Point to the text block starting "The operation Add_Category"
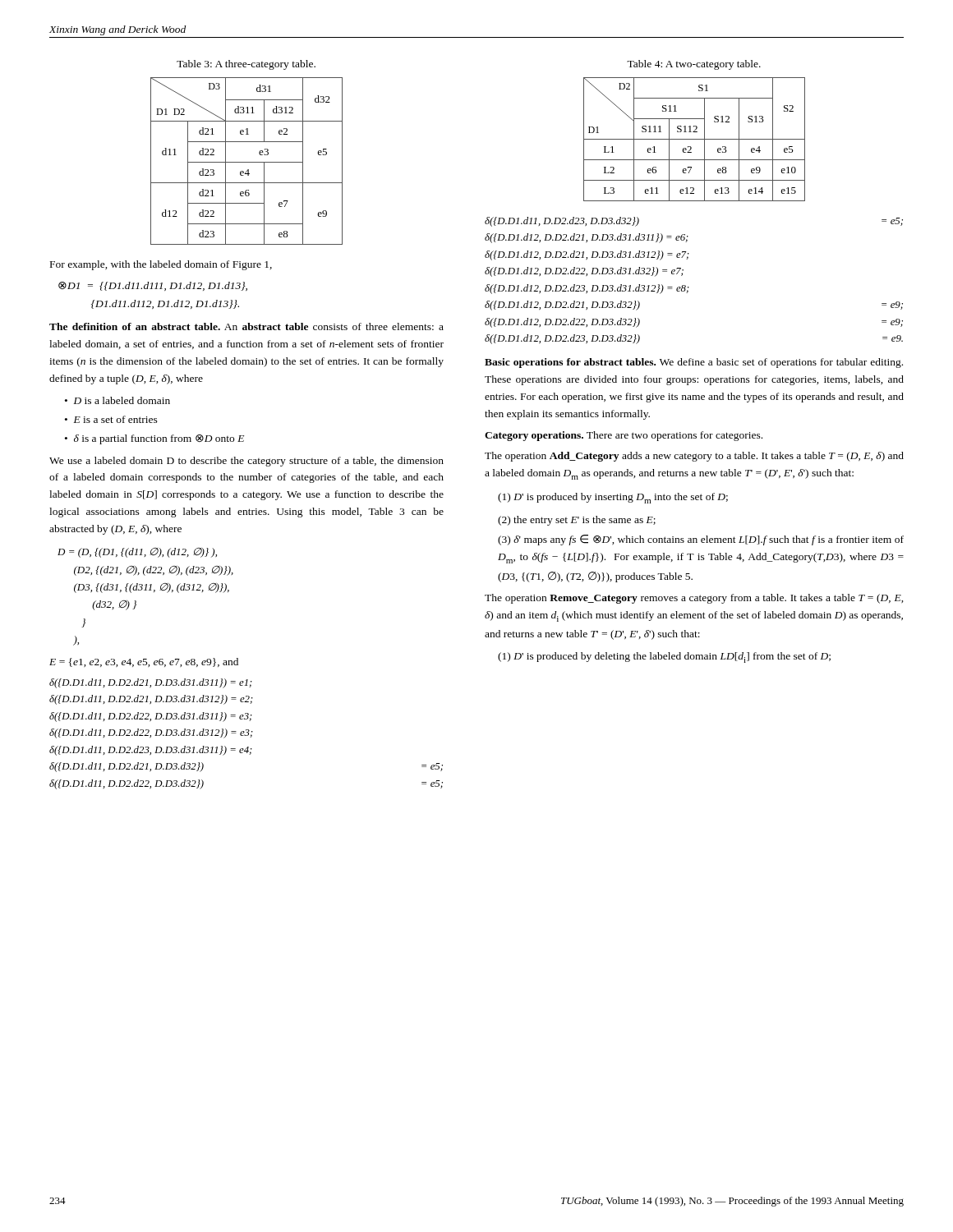The width and height of the screenshot is (953, 1232). [694, 465]
